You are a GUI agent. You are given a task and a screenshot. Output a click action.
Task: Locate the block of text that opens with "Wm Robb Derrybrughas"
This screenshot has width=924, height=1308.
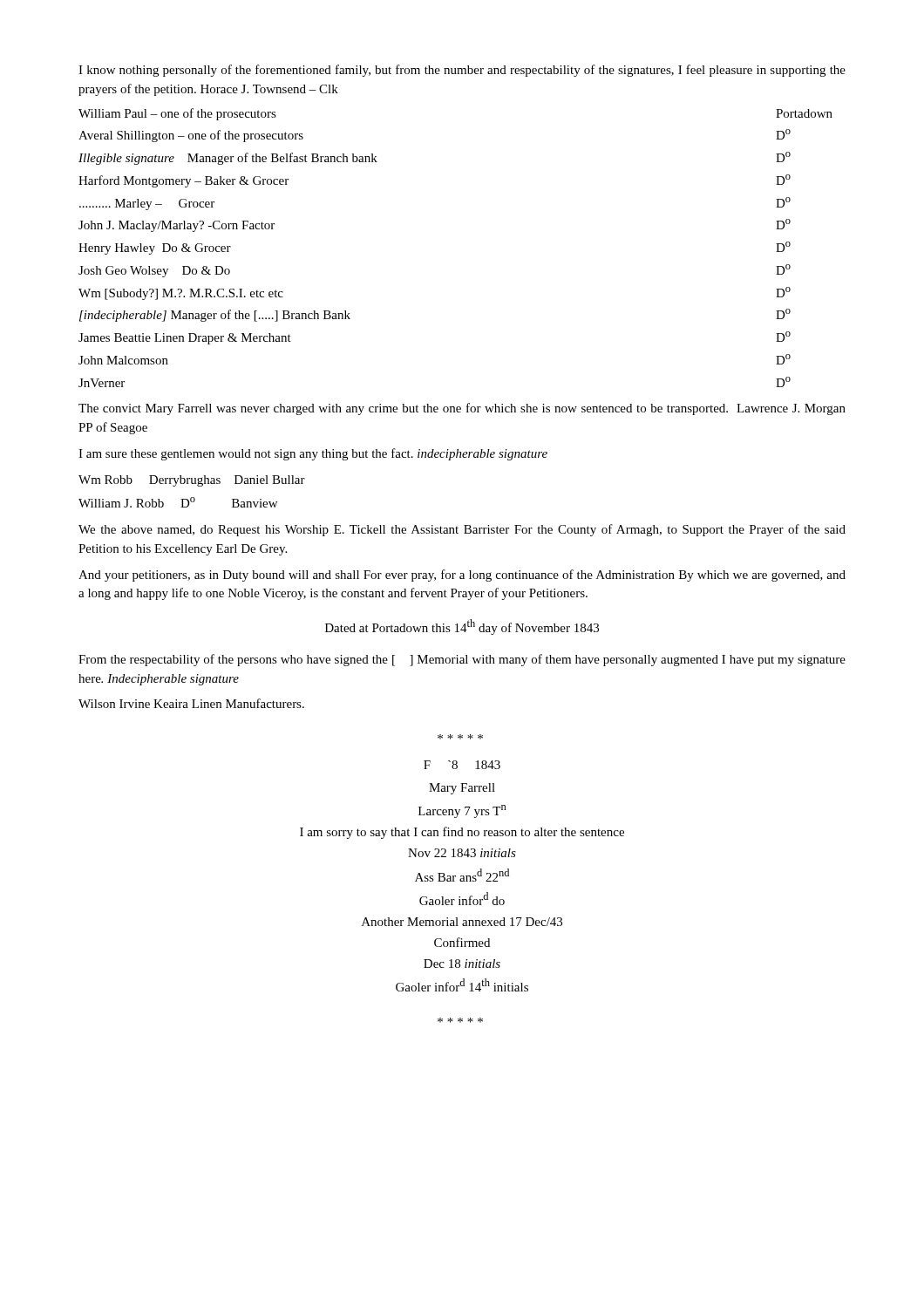click(192, 479)
